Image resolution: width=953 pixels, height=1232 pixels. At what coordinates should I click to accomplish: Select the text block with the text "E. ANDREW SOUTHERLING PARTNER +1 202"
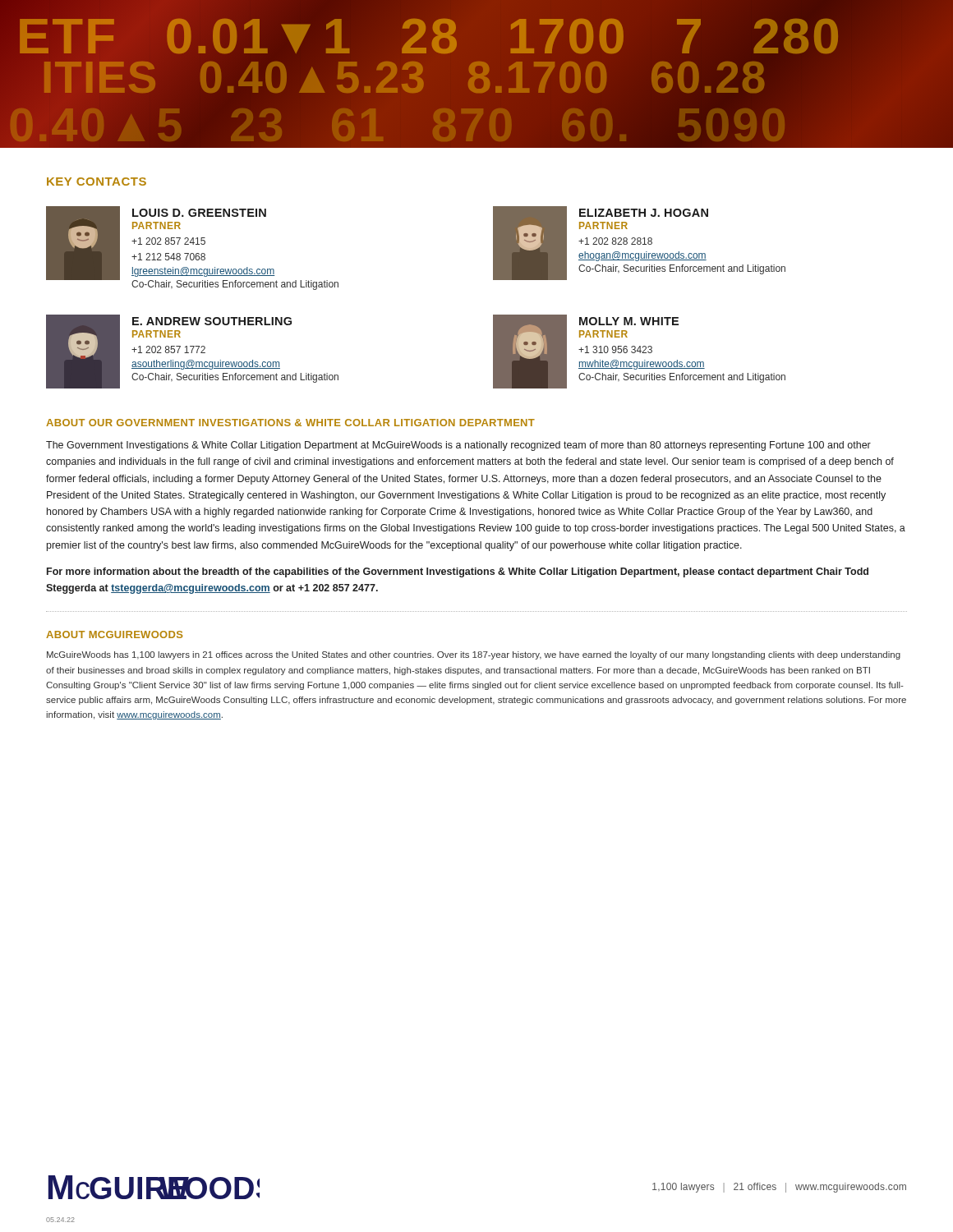click(193, 352)
